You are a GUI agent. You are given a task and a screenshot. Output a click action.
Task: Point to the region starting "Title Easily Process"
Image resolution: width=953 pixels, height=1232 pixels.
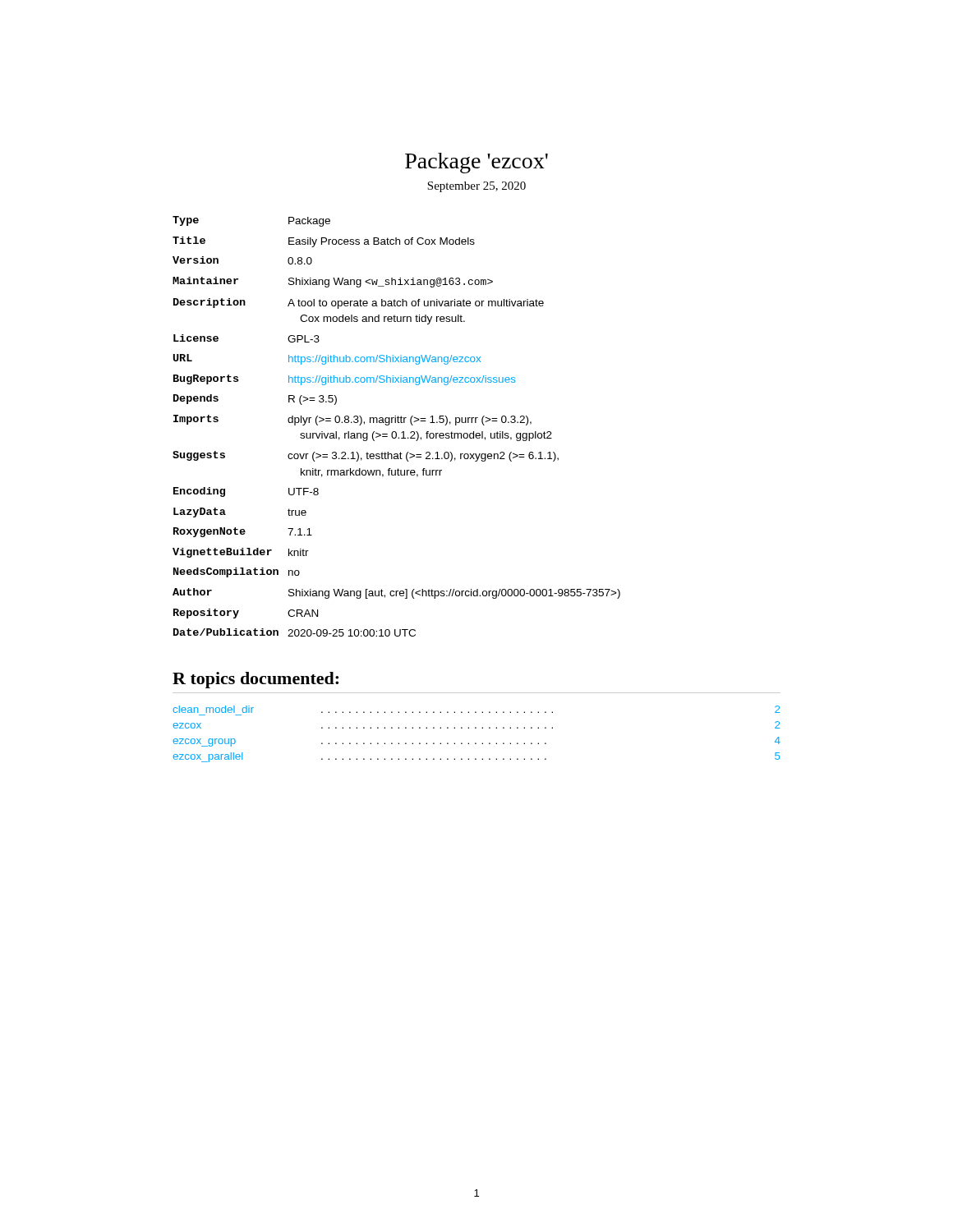(476, 241)
